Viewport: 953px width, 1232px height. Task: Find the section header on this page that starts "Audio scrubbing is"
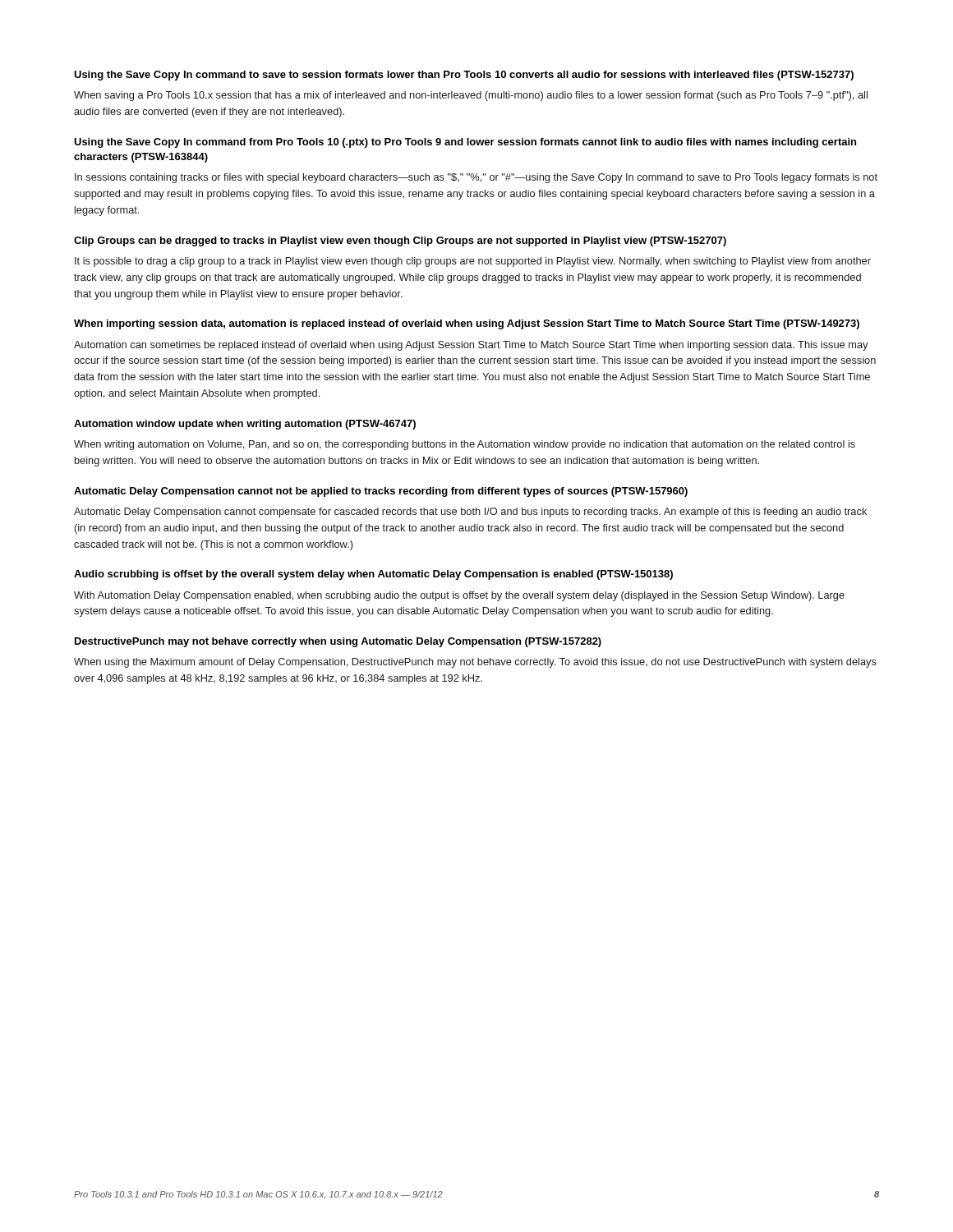(374, 574)
